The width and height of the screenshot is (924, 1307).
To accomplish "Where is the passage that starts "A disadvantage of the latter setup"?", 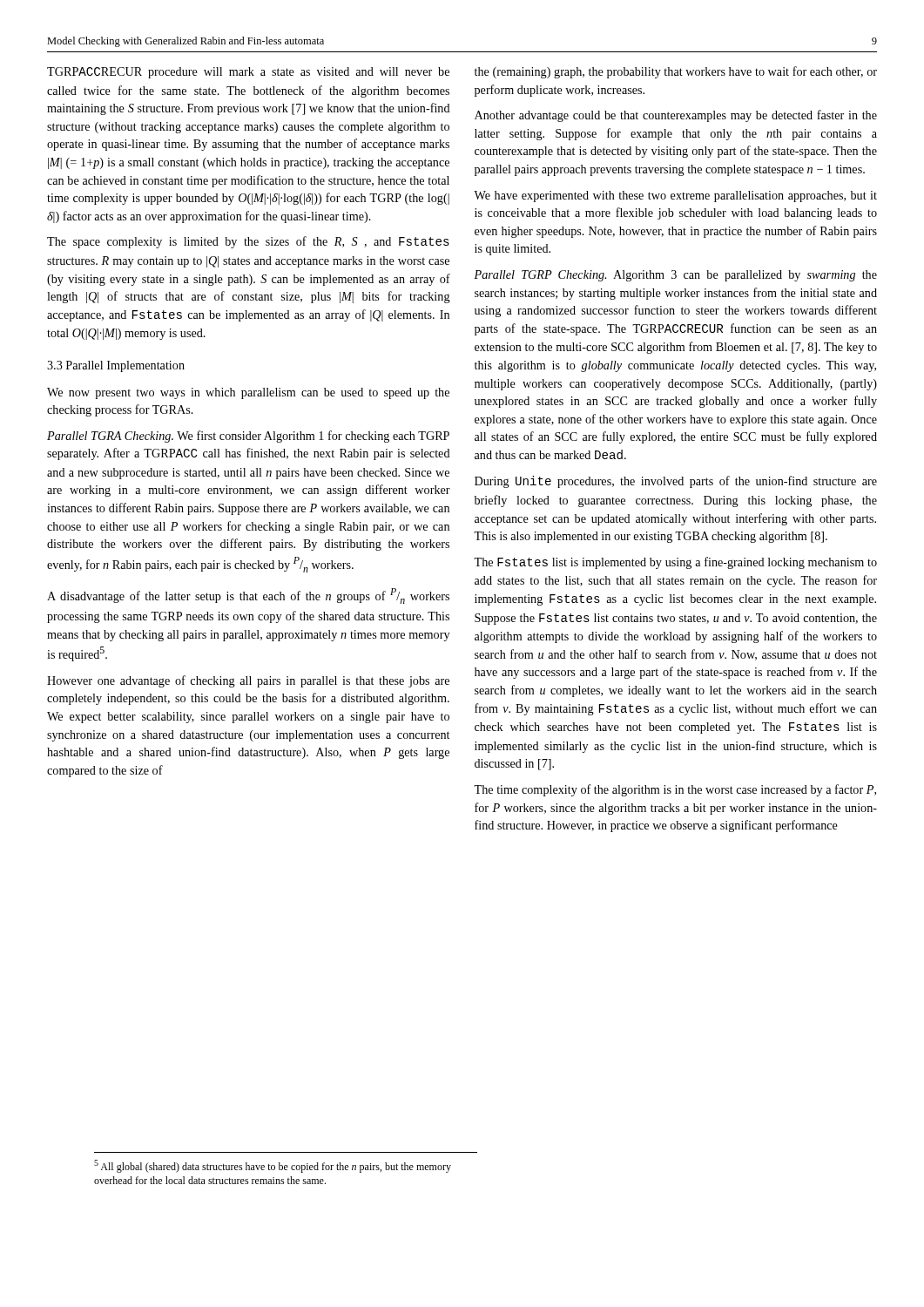I will (x=248, y=624).
